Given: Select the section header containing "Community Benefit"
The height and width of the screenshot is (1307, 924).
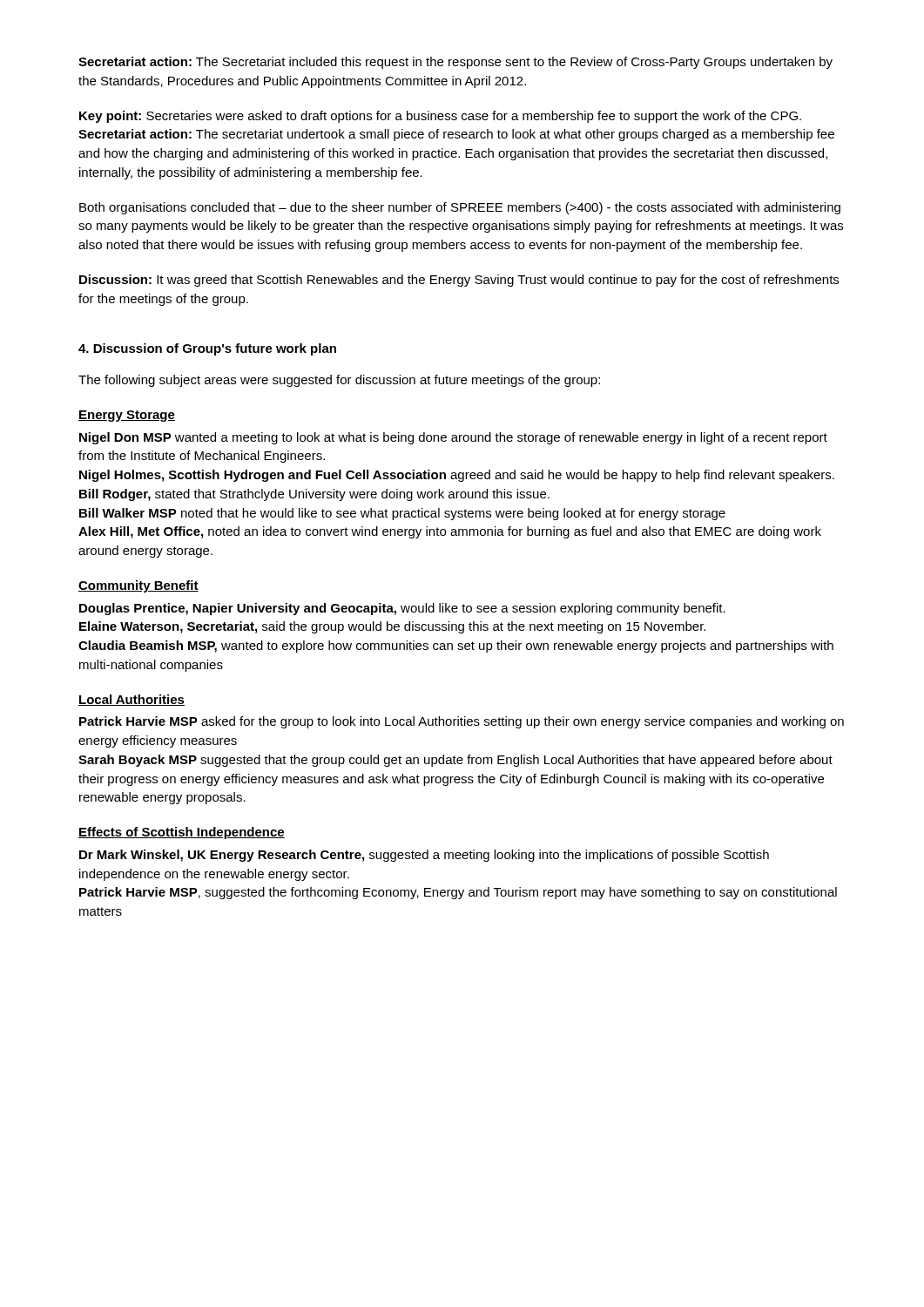Looking at the screenshot, I should 138,585.
